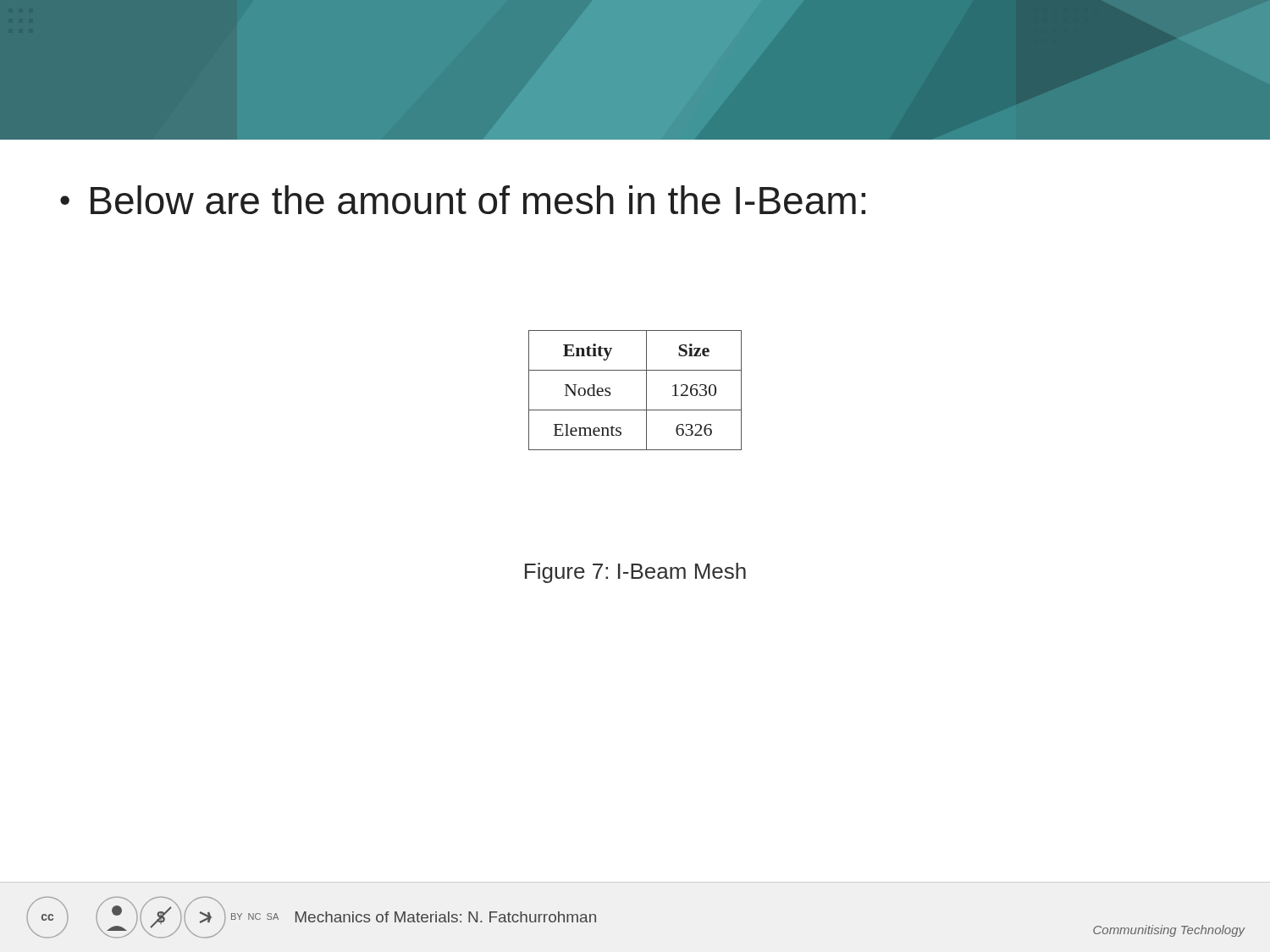
Task: Find a illustration
Action: pyautogui.click(x=635, y=70)
